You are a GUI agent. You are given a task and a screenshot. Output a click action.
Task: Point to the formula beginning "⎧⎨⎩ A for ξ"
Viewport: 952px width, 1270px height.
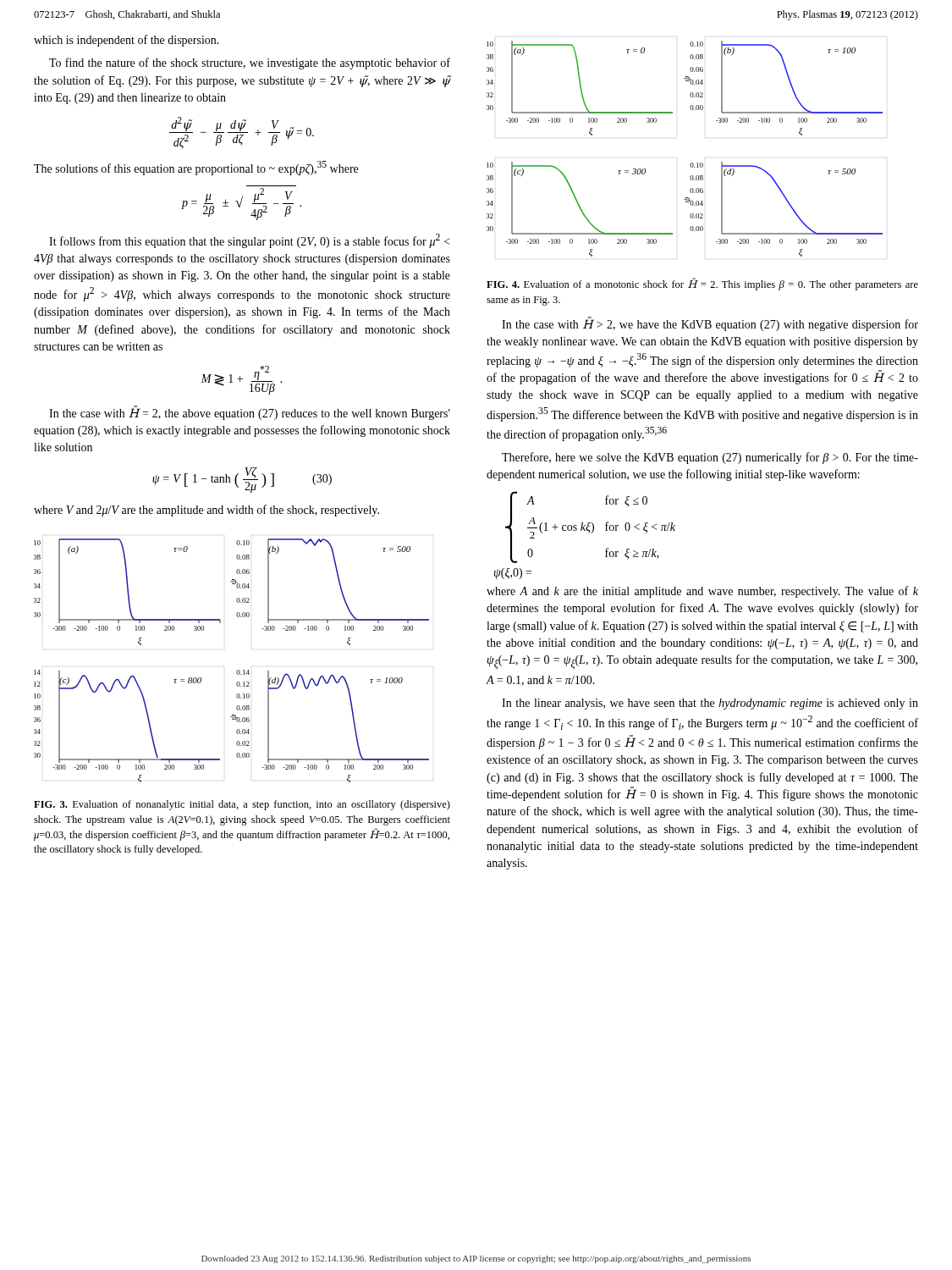point(592,528)
